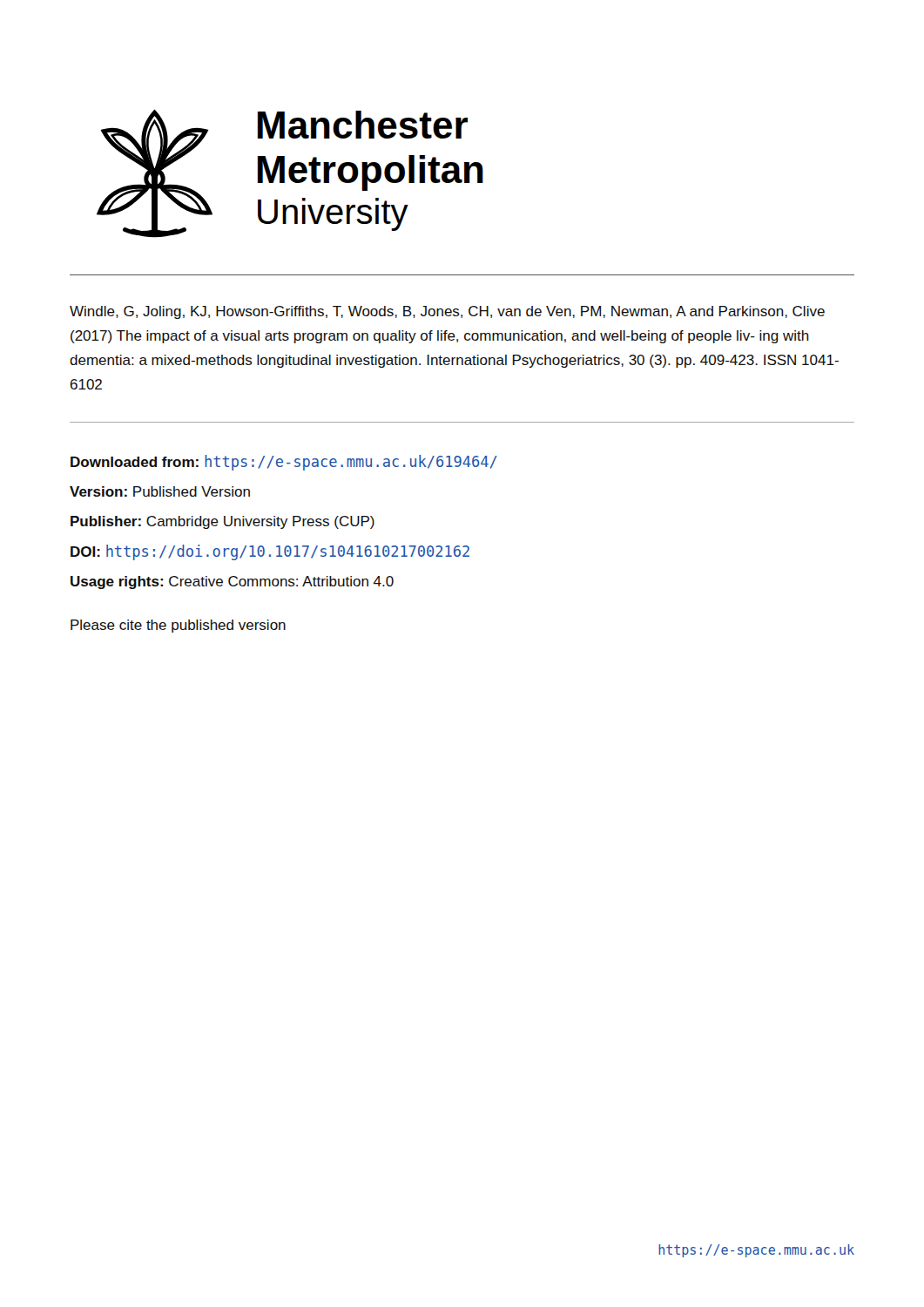Click on the passage starting "Downloaded from: https://e-space.mmu.ac.uk/619464/"

coord(284,463)
